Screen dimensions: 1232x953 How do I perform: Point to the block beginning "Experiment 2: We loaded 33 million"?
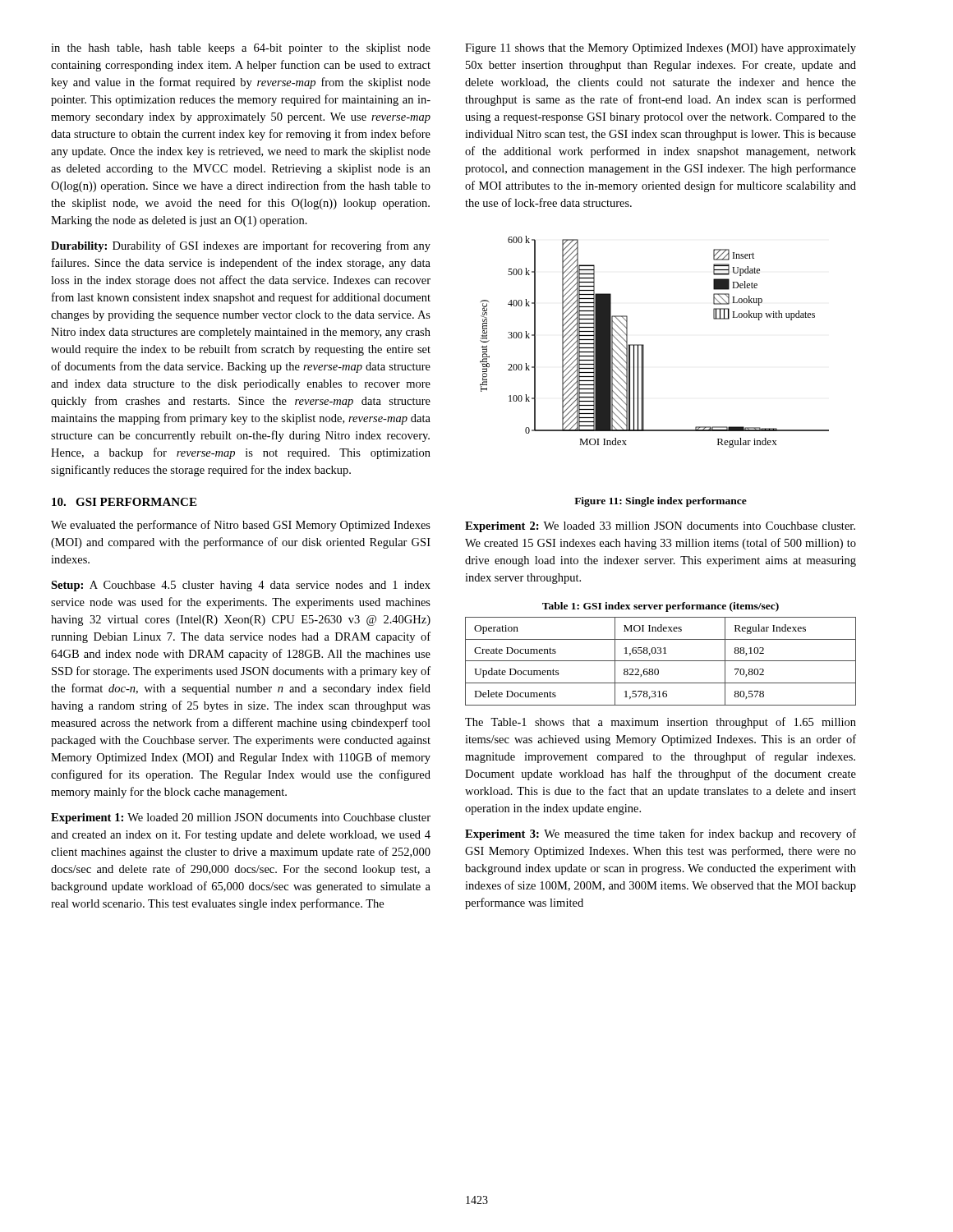(x=661, y=551)
